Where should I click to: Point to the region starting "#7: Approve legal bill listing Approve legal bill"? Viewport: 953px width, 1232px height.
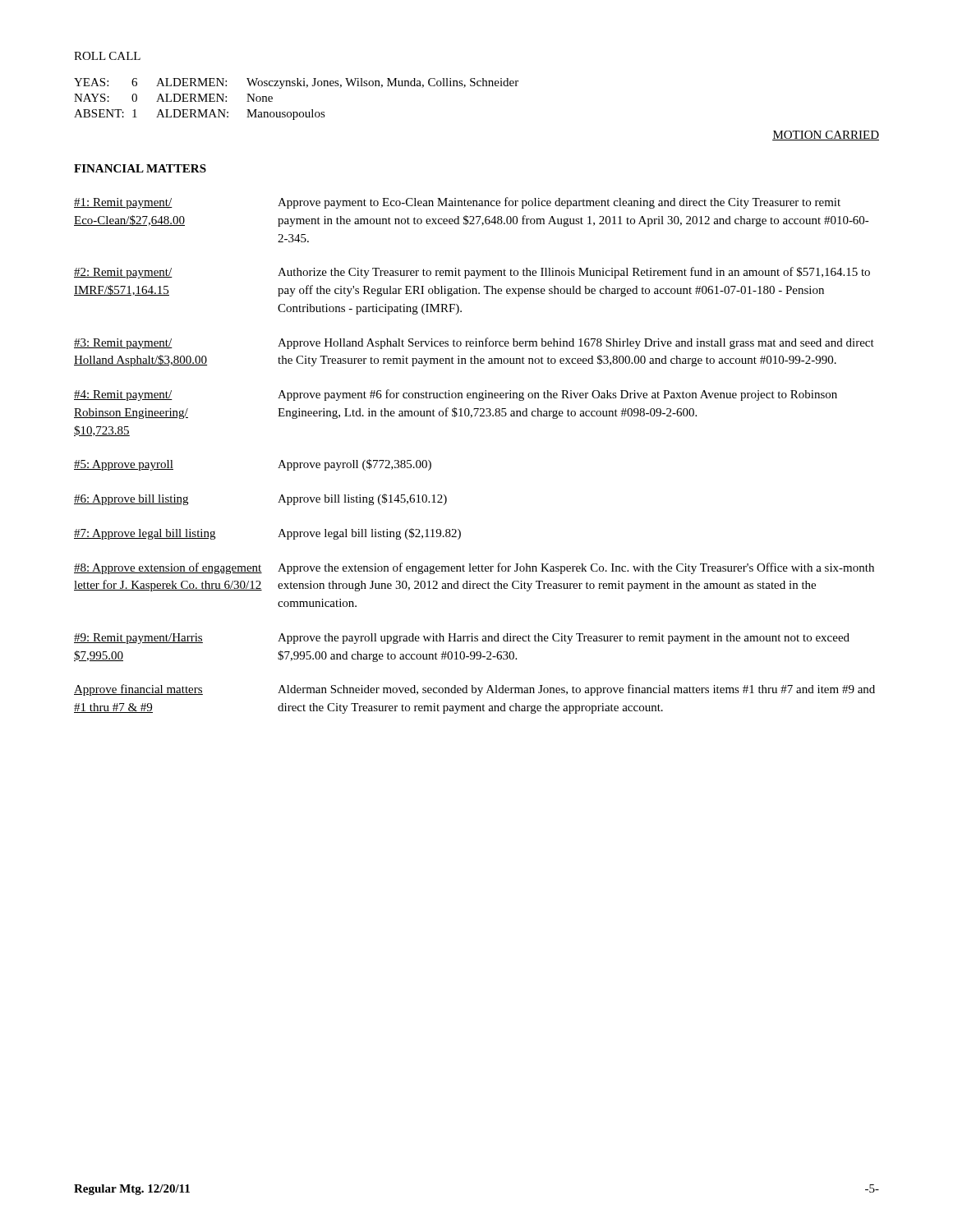coord(128,533)
